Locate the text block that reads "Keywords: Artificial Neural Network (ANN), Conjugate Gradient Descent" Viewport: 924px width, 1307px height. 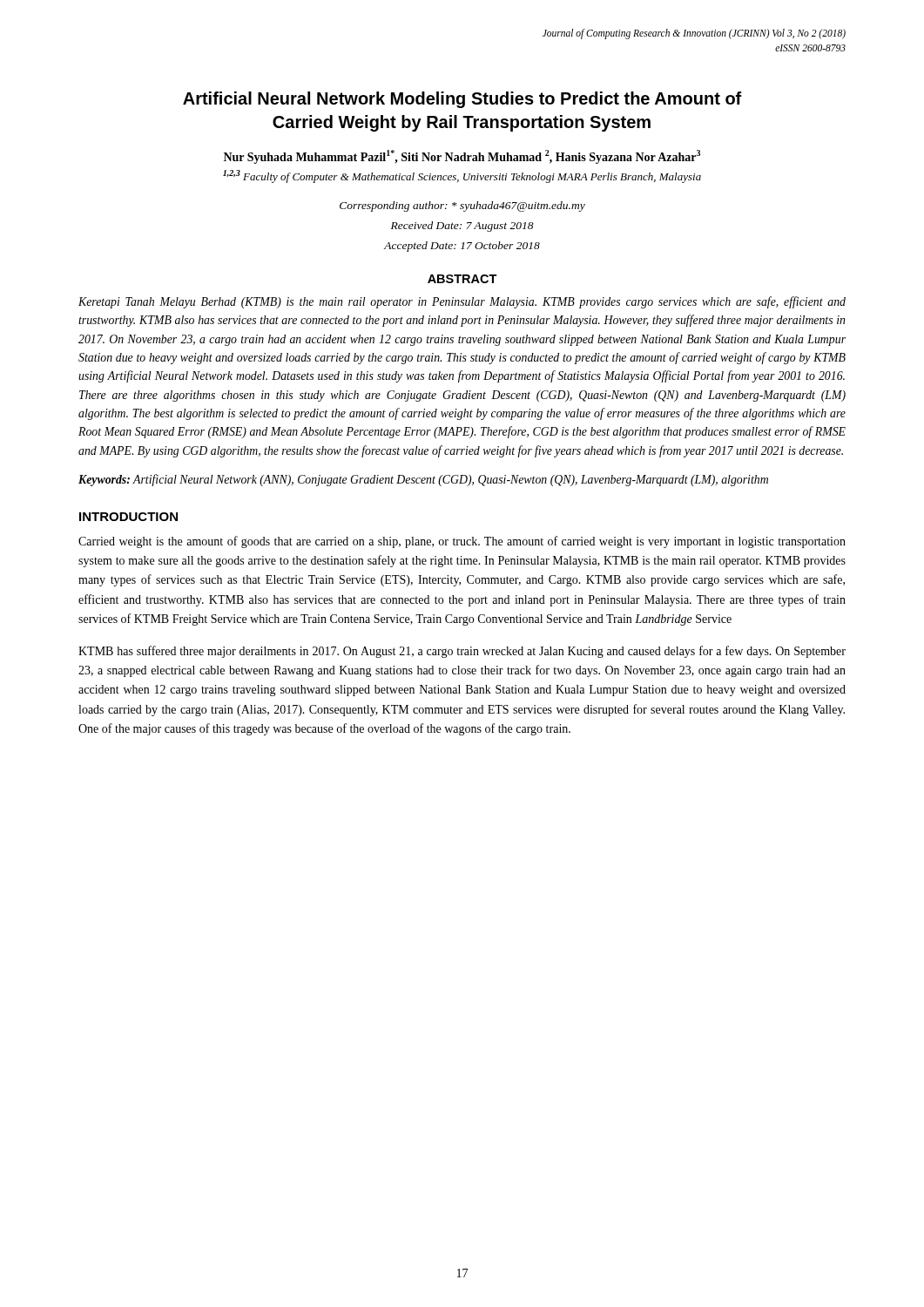point(424,480)
